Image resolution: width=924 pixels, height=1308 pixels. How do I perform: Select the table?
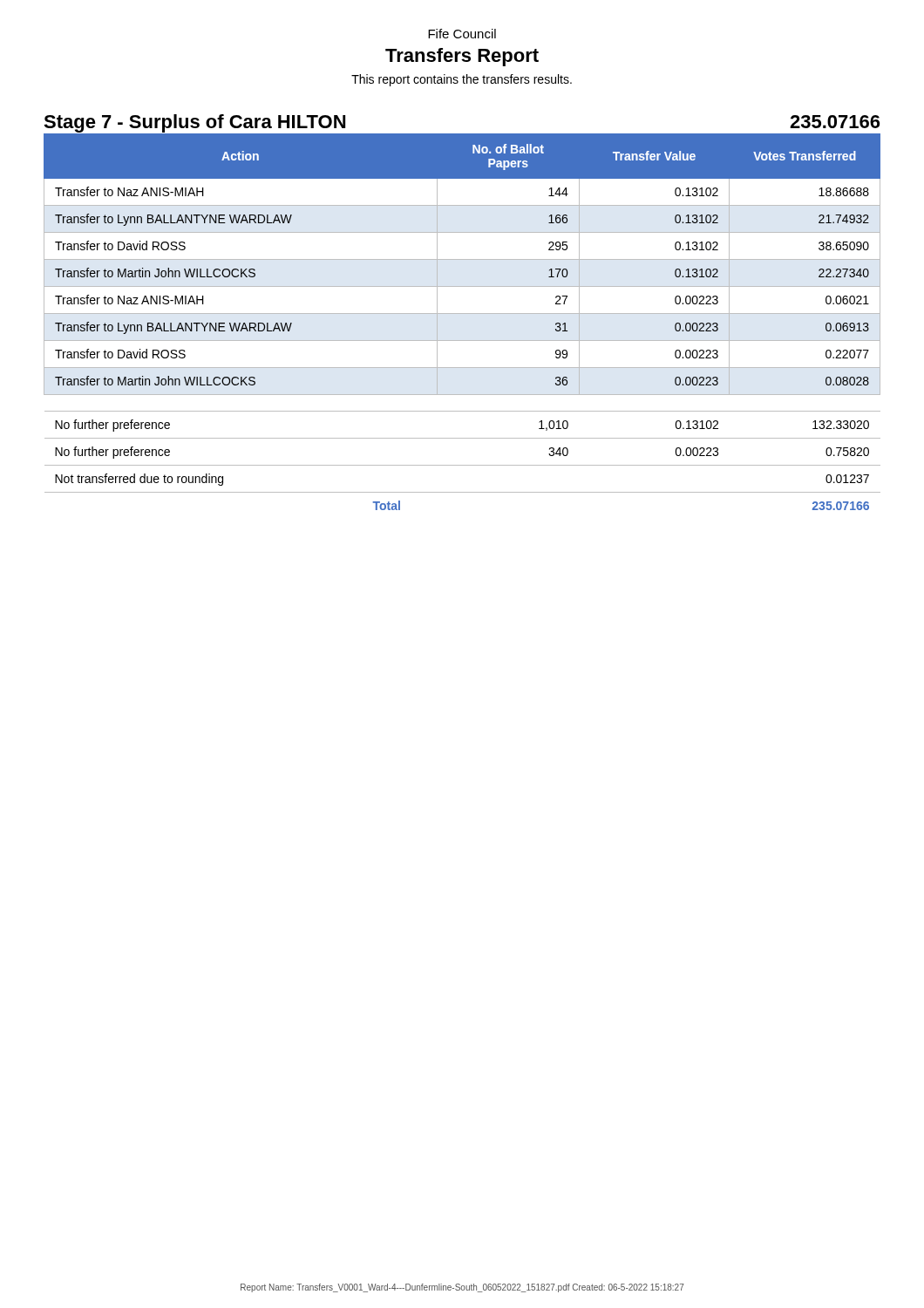click(462, 326)
